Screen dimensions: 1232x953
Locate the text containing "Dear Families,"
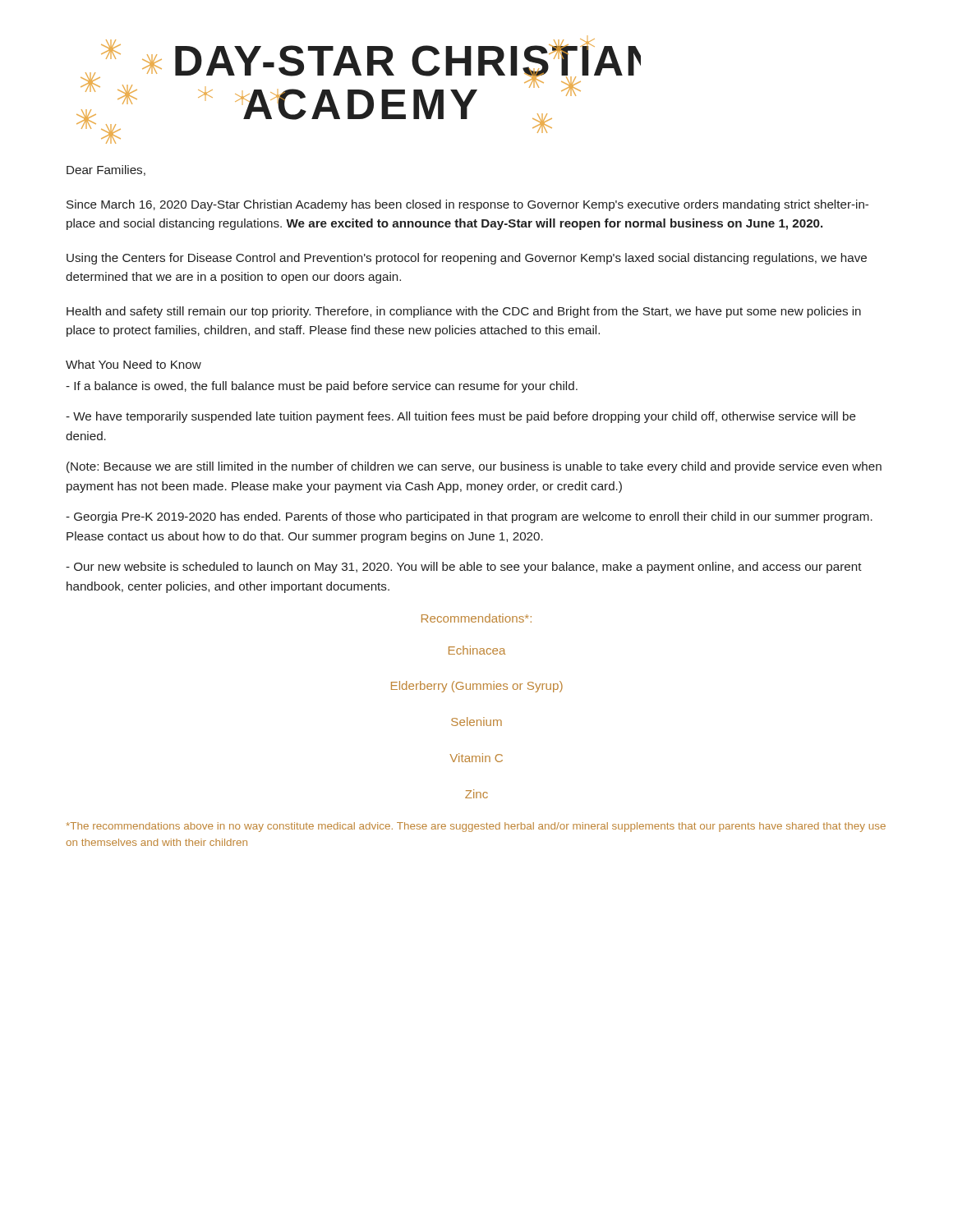click(x=106, y=170)
